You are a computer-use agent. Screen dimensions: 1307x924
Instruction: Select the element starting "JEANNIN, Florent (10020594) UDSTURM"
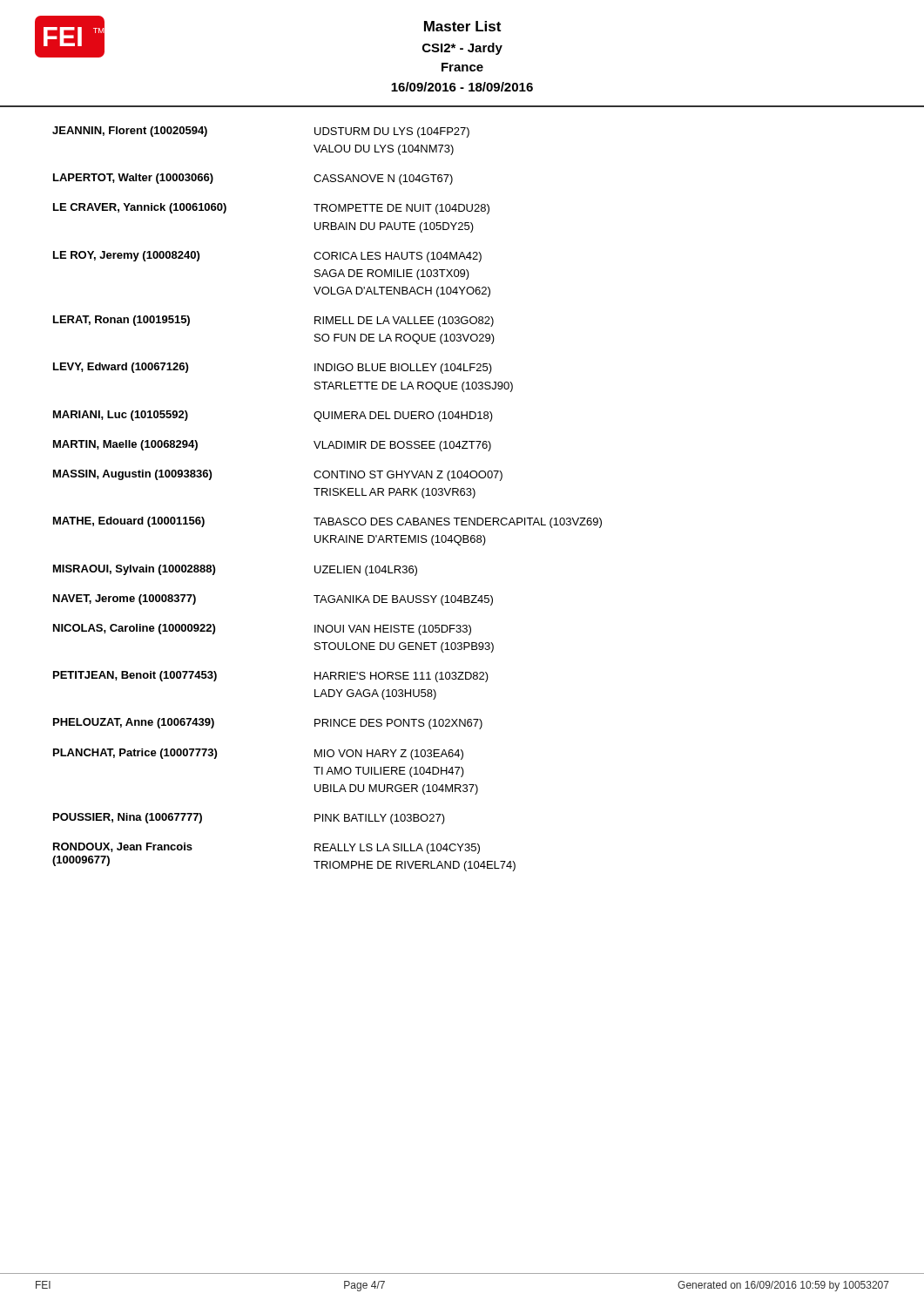tap(130, 132)
